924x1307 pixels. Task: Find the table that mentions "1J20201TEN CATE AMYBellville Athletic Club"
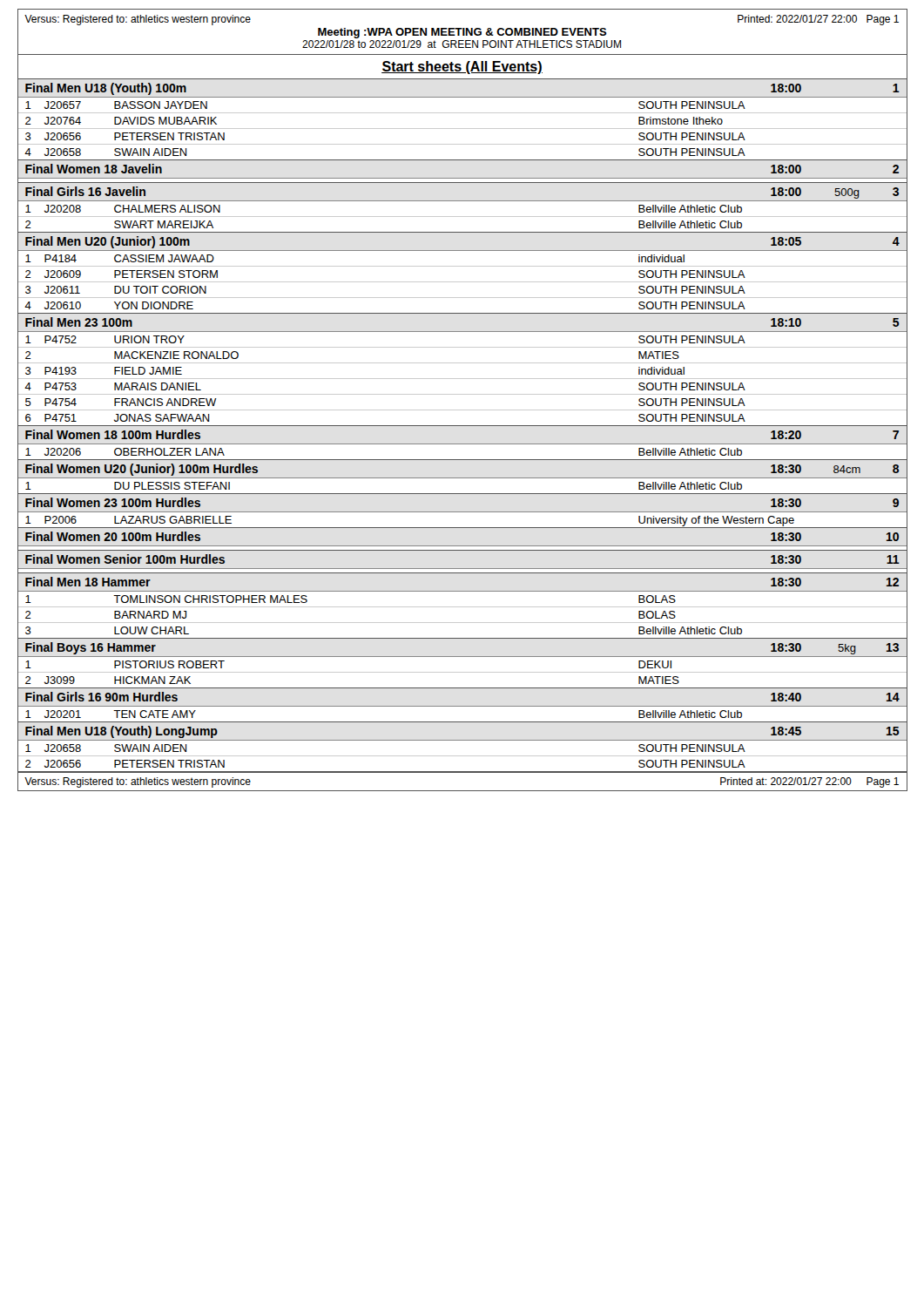click(462, 715)
